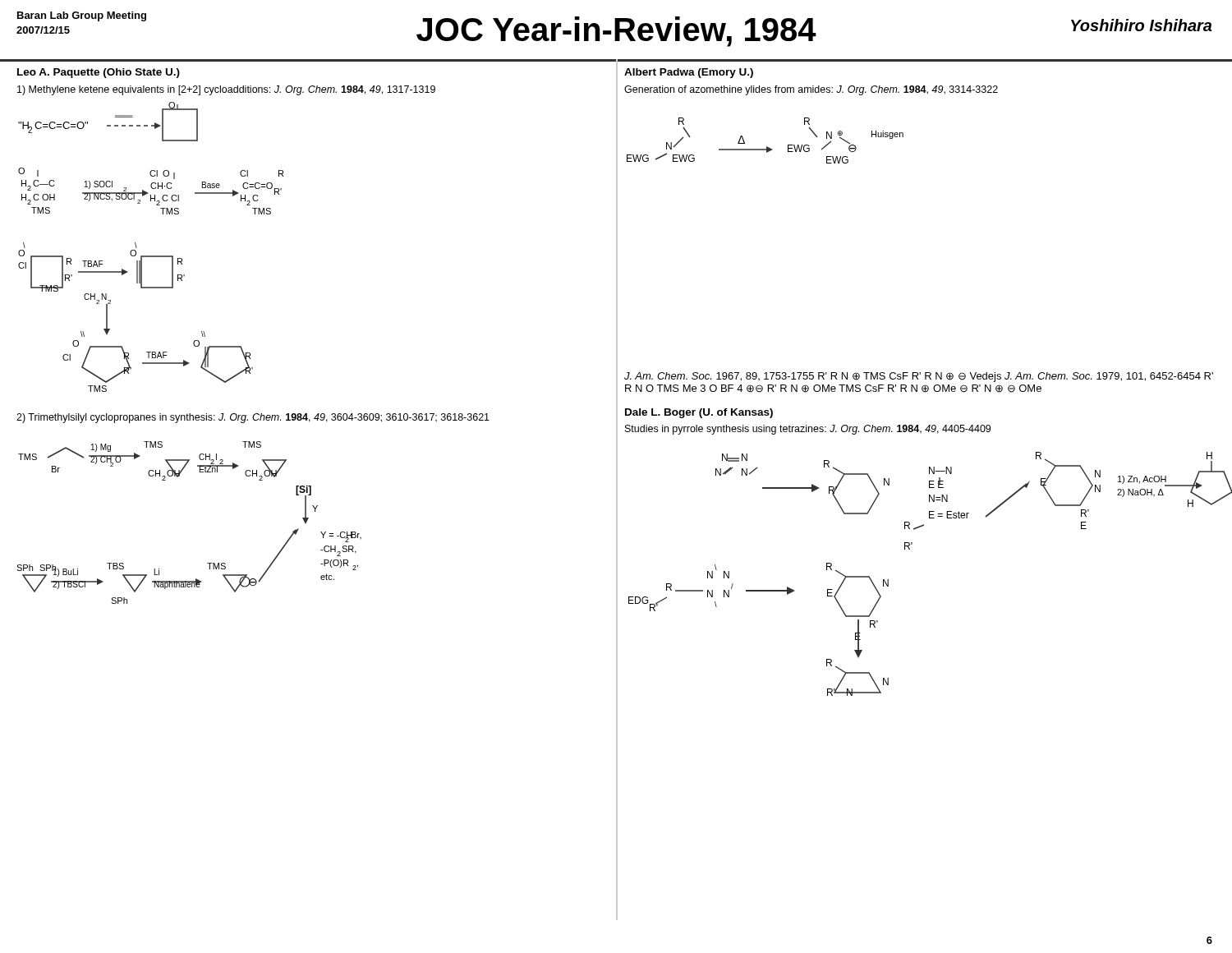Locate the element starting "Leo A. Paquette (Ohio State U.)"
The image size is (1232, 953).
pyautogui.click(x=98, y=72)
